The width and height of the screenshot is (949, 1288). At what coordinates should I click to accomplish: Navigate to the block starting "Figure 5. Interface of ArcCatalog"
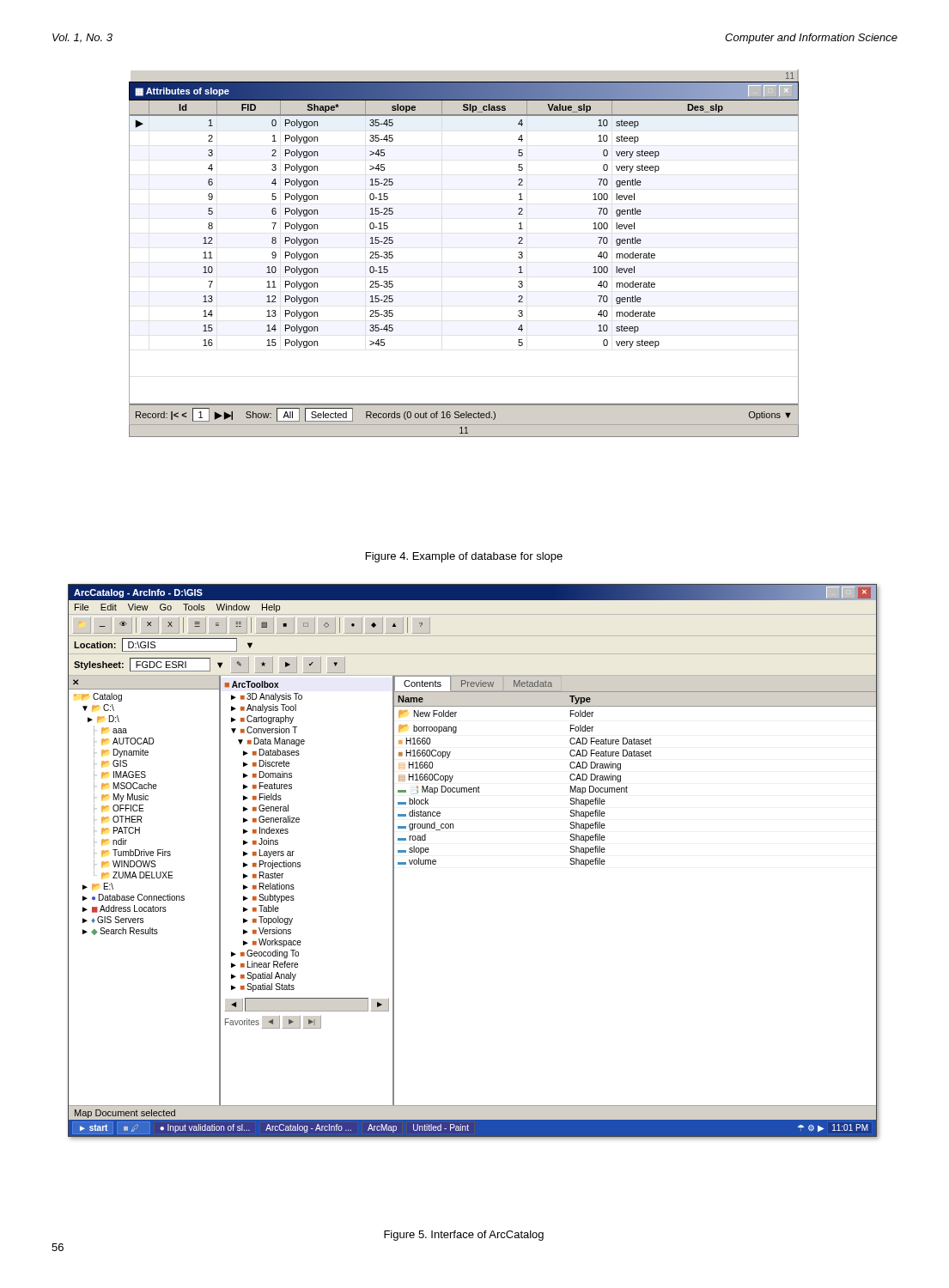point(464,1234)
